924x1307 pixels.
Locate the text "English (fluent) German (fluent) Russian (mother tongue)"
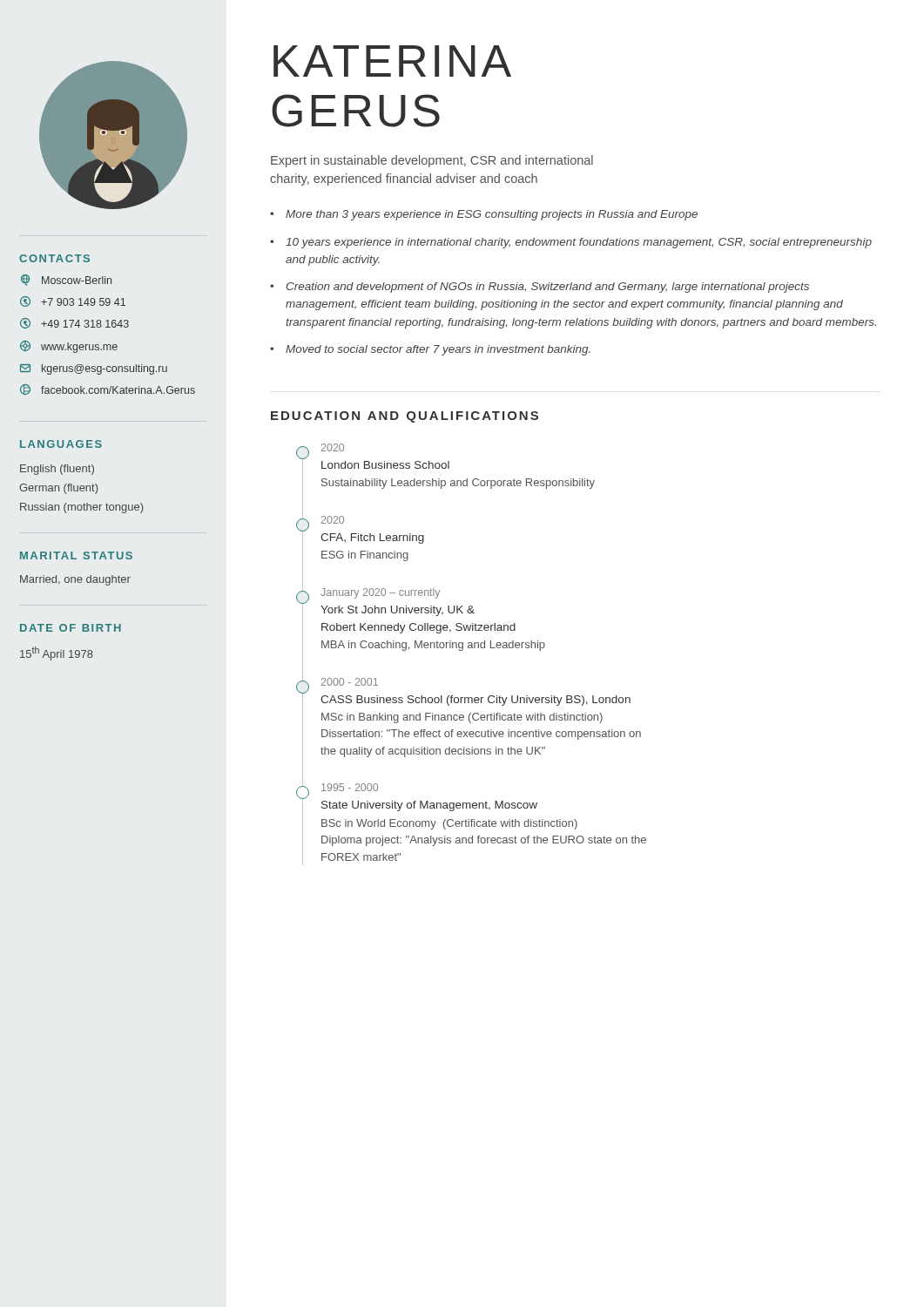tap(81, 488)
